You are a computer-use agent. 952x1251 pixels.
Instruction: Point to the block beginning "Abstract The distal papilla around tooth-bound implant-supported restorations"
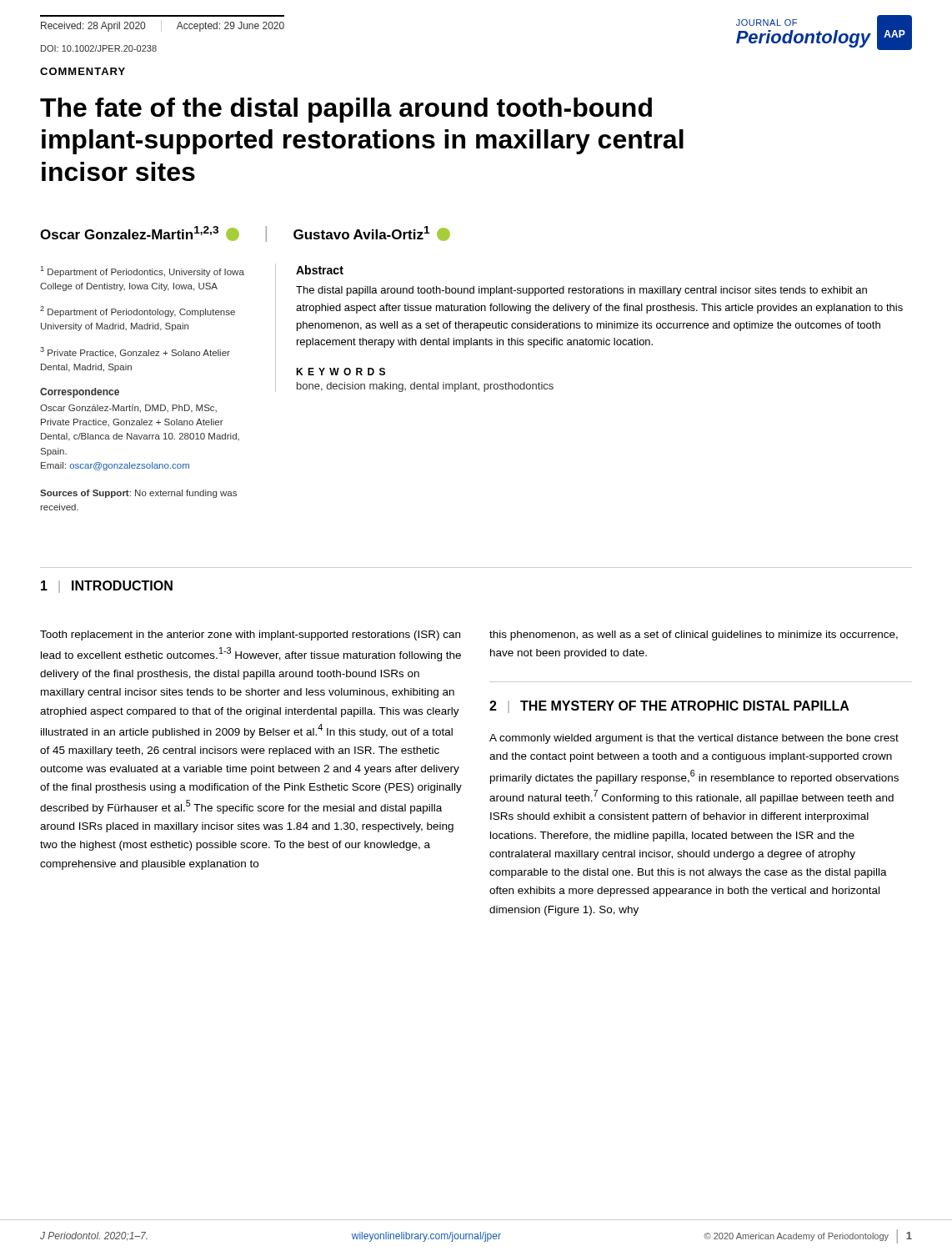pos(604,307)
